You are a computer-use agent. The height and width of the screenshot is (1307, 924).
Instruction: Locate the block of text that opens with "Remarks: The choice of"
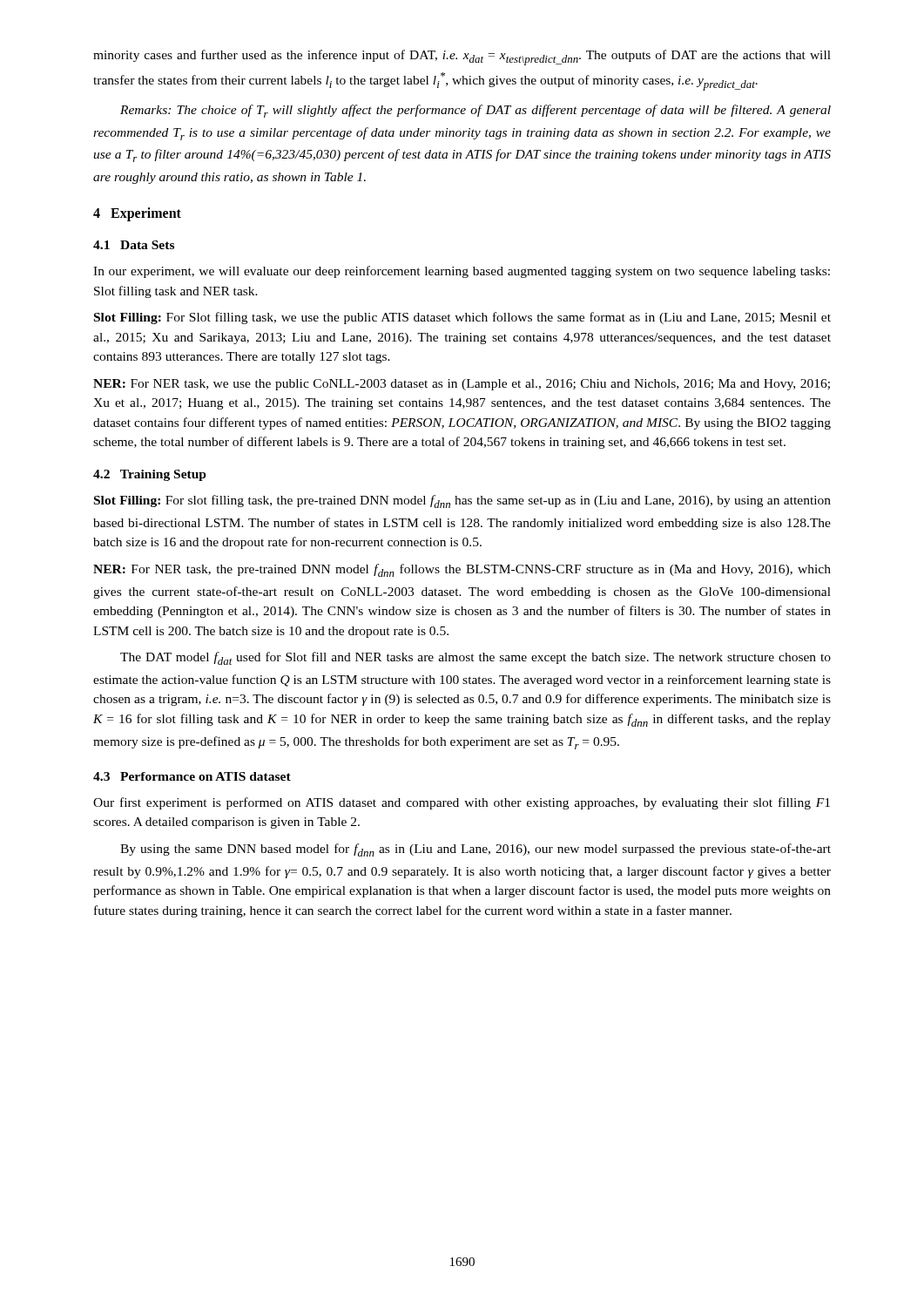pos(462,144)
